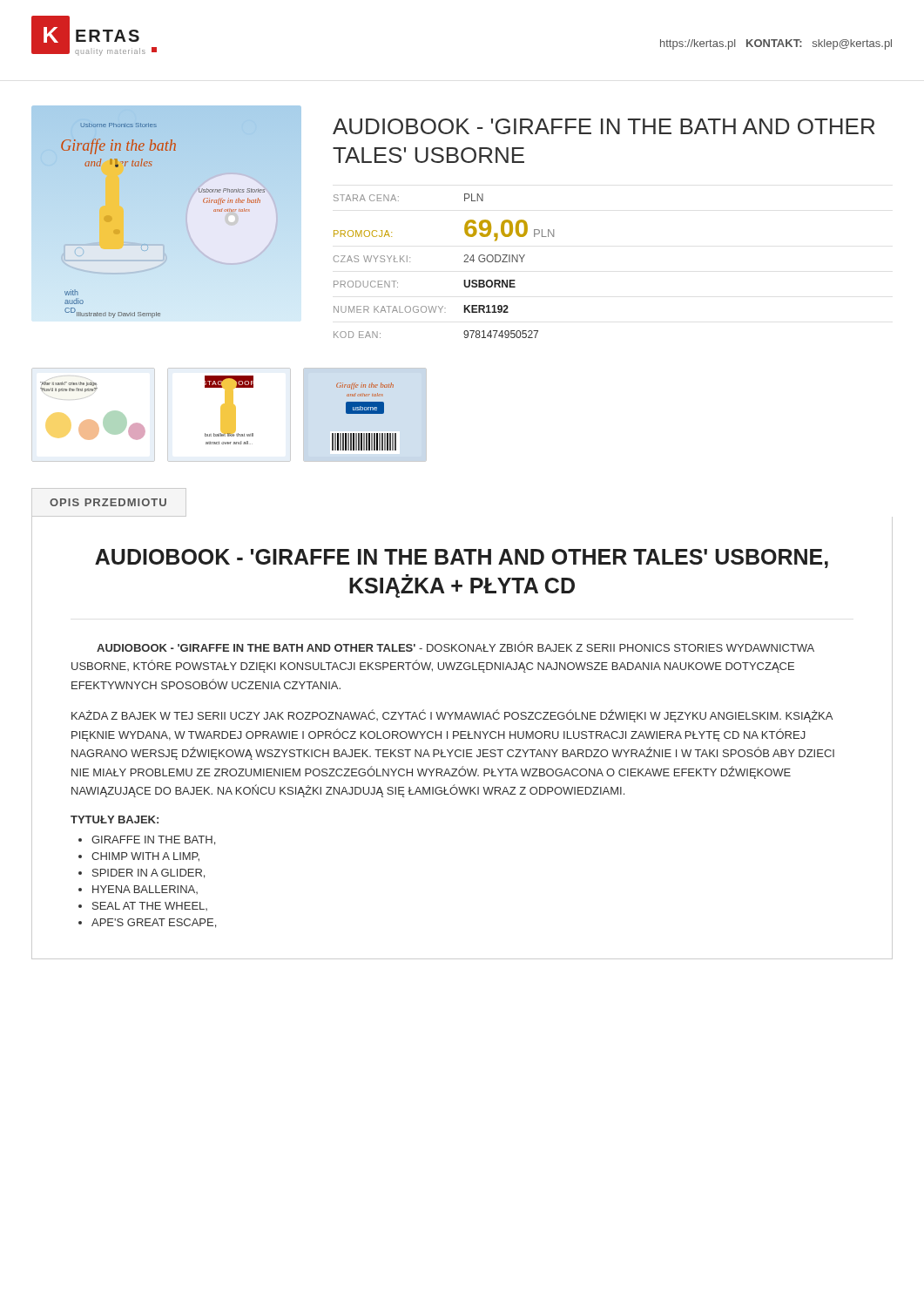
Task: Click on the section header that reads "OPIS PRZEDMIOTU"
Action: coord(109,502)
